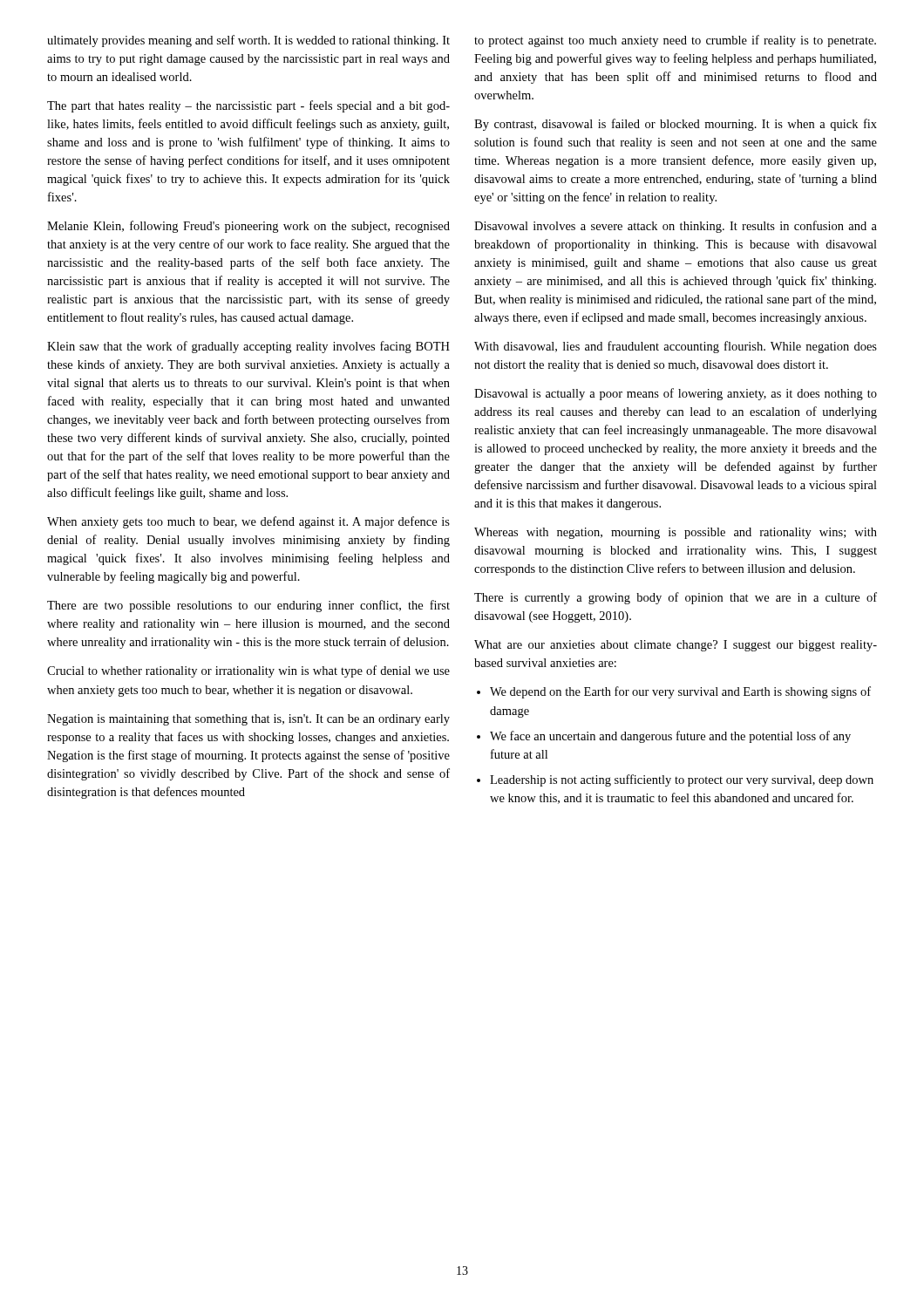Navigate to the text starting "Melanie Klein, following Freud's pioneering work"

pos(248,272)
